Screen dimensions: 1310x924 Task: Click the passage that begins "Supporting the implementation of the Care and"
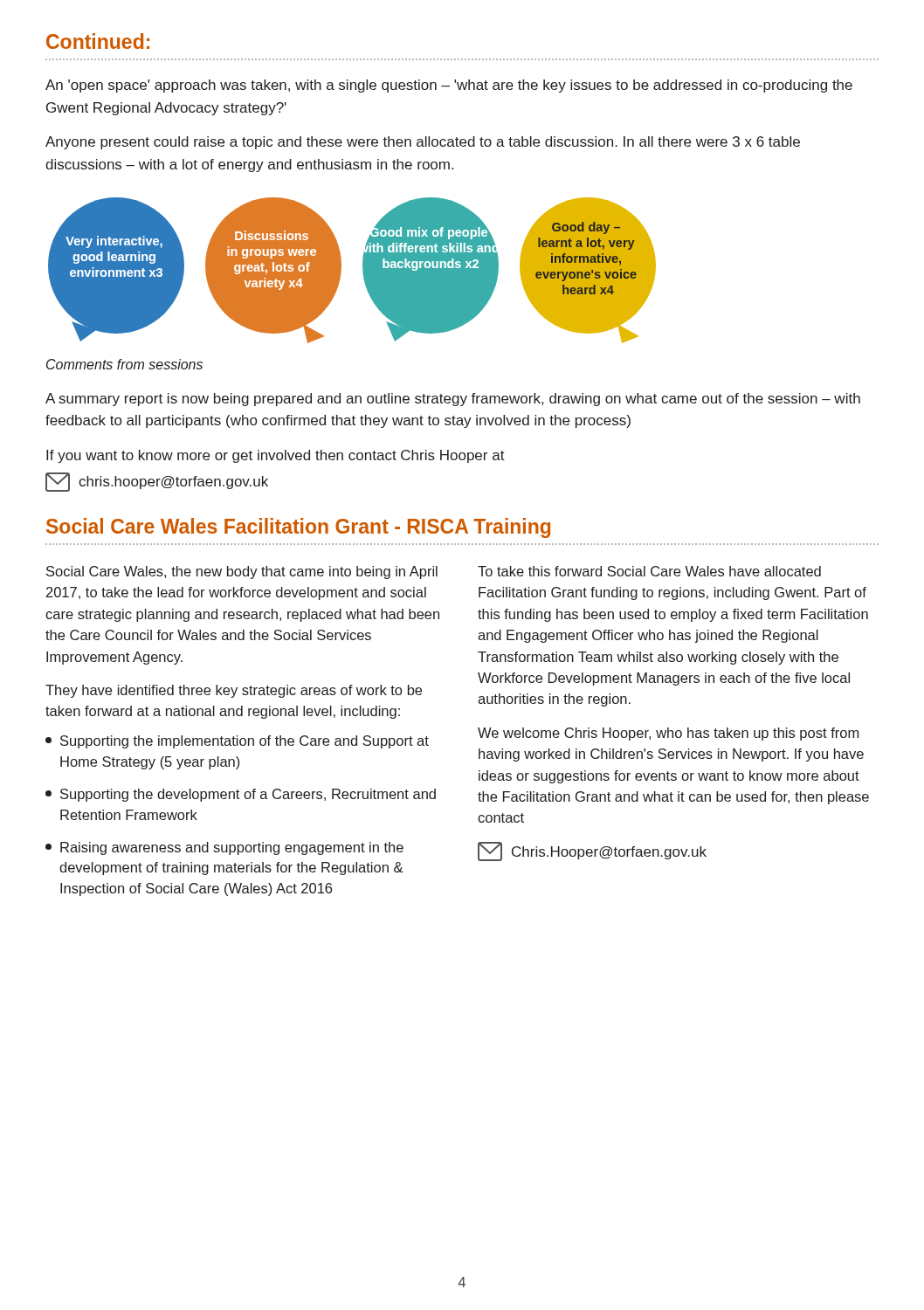(x=246, y=752)
